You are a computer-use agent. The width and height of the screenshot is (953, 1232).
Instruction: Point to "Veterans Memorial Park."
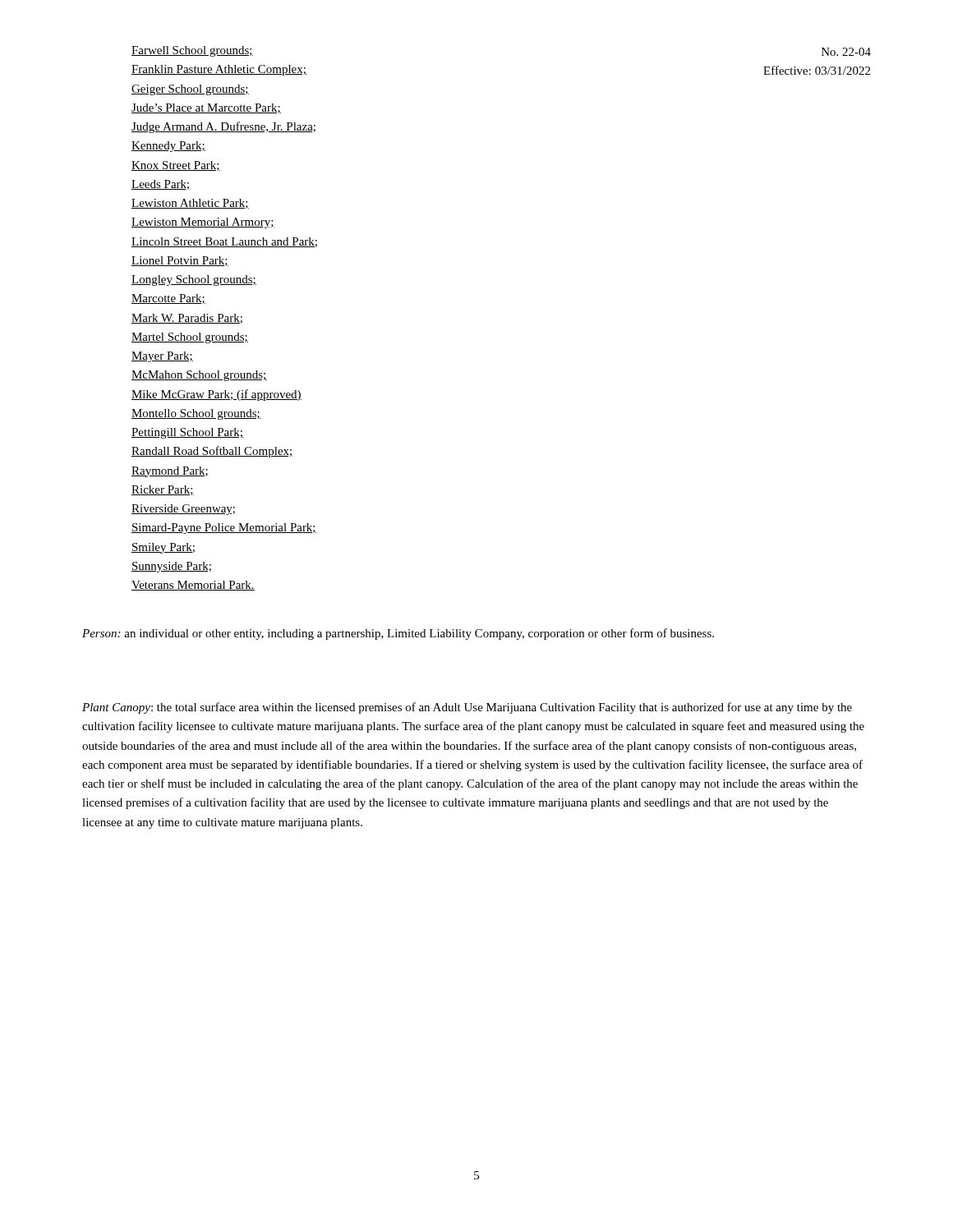coord(193,585)
